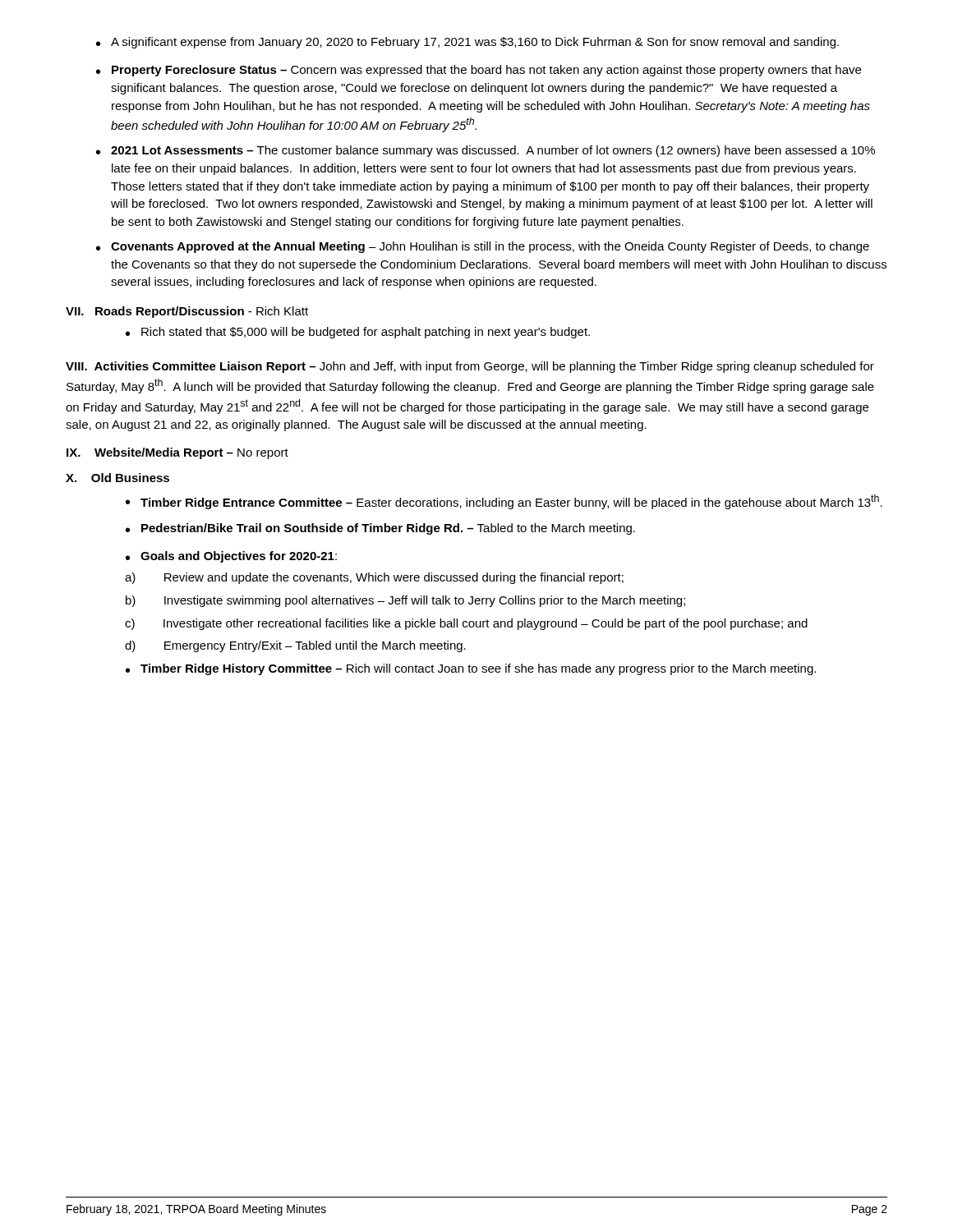Locate the section header that reads "IX. Website/Media Report –"
This screenshot has width=953, height=1232.
point(177,452)
